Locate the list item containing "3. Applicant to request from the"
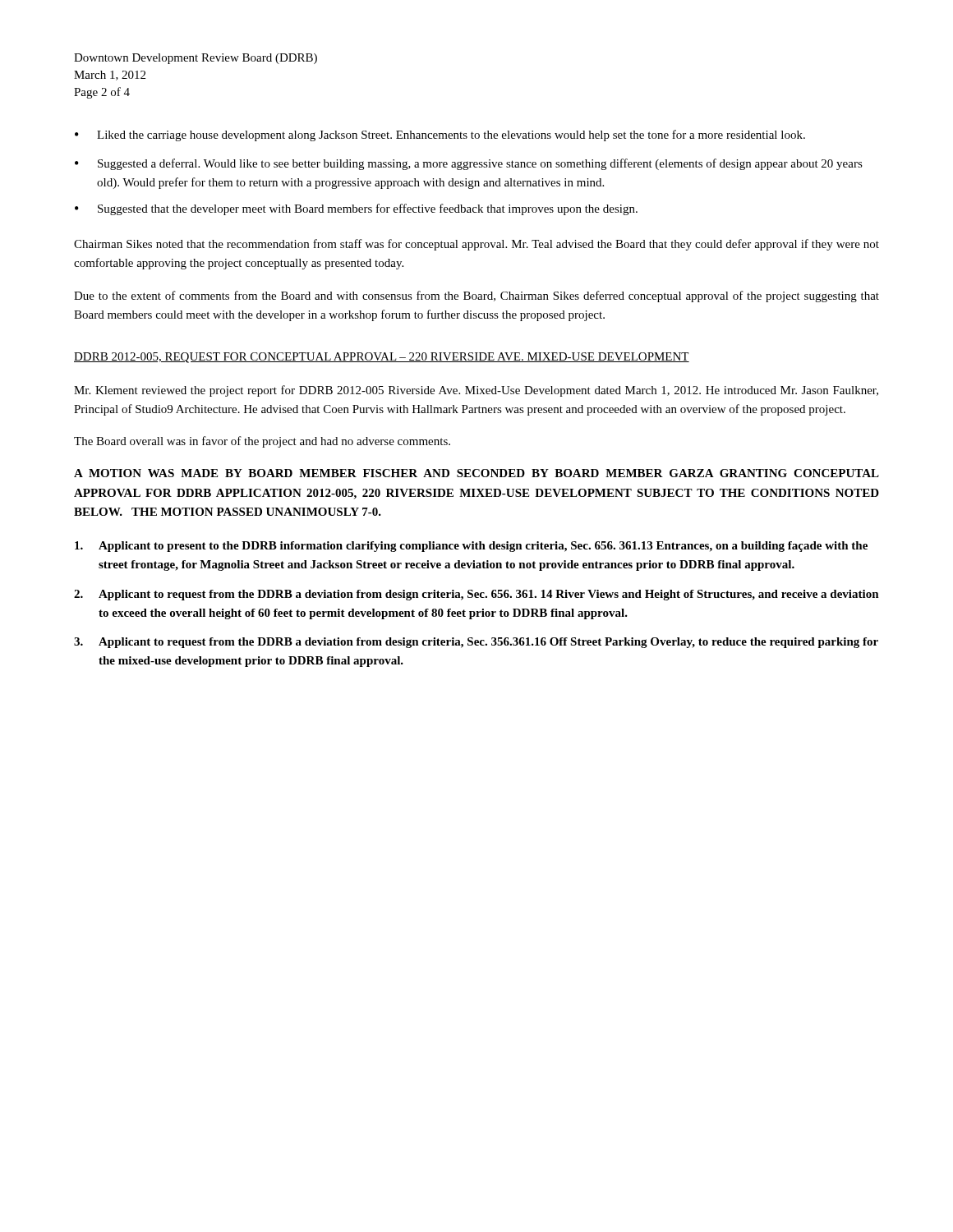This screenshot has height=1232, width=953. click(x=476, y=651)
